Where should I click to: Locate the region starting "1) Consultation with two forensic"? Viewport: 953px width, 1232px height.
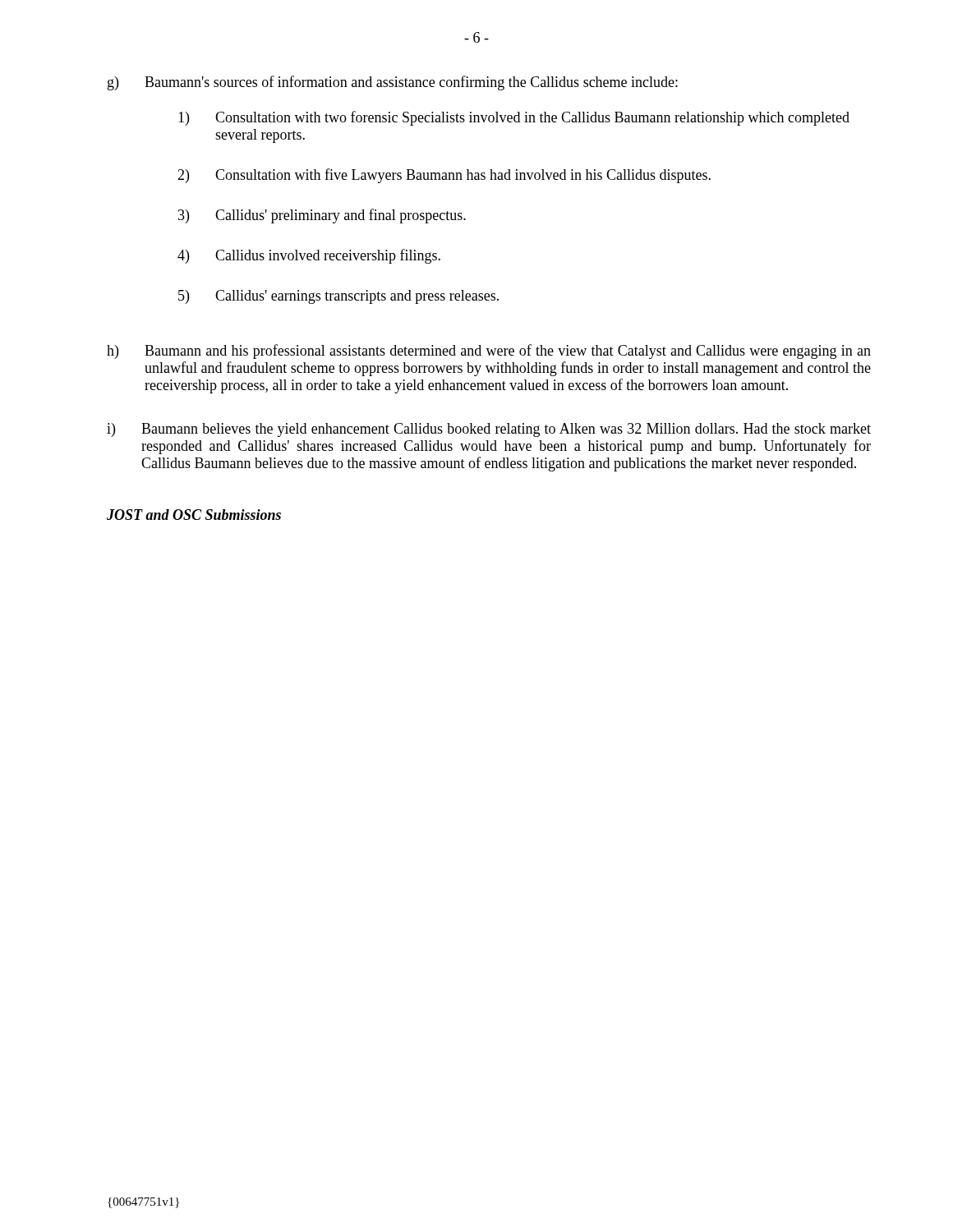coord(524,127)
